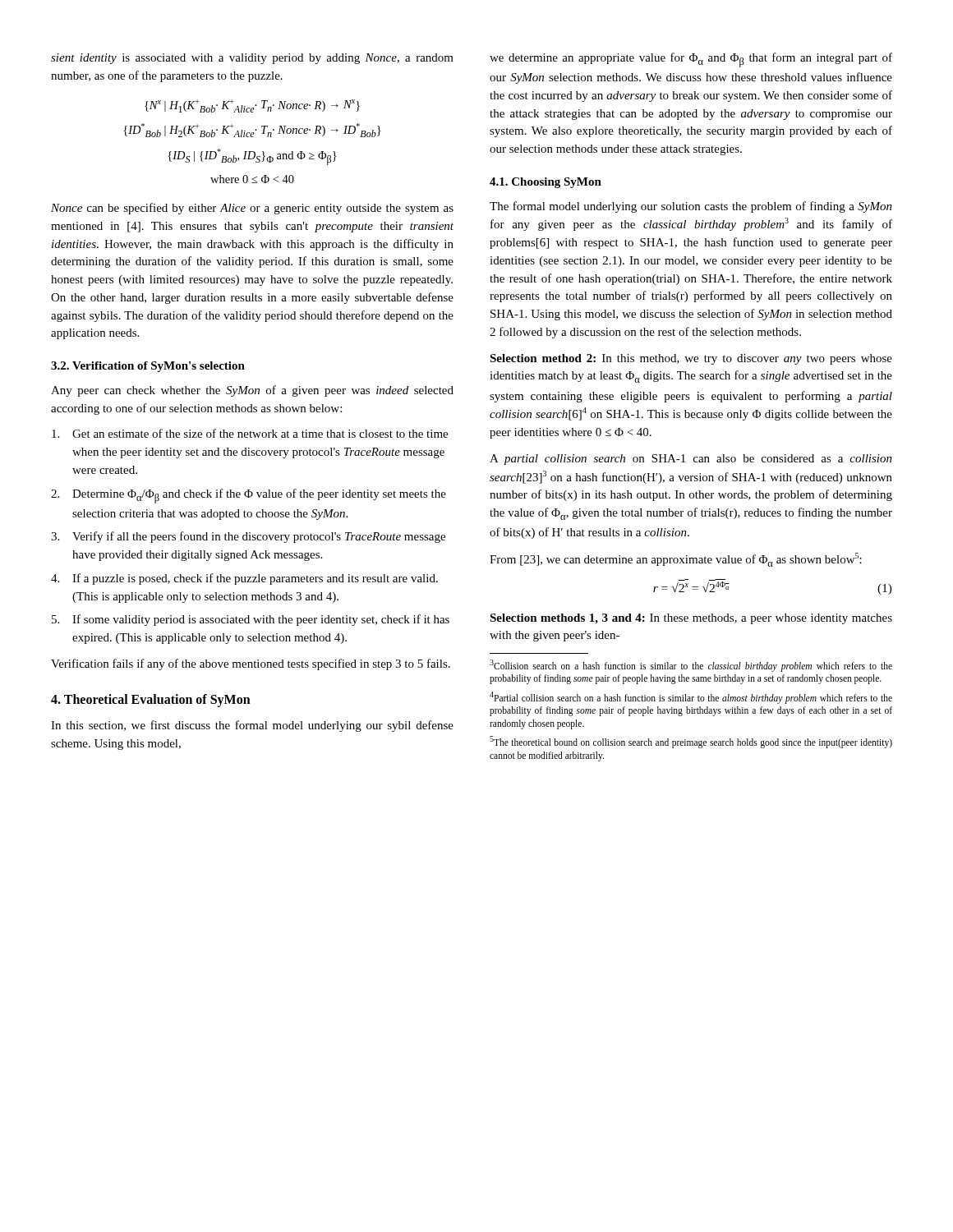Viewport: 953px width, 1232px height.
Task: Navigate to the text block starting "3.2. Verification of SyMon's selection"
Action: click(252, 366)
